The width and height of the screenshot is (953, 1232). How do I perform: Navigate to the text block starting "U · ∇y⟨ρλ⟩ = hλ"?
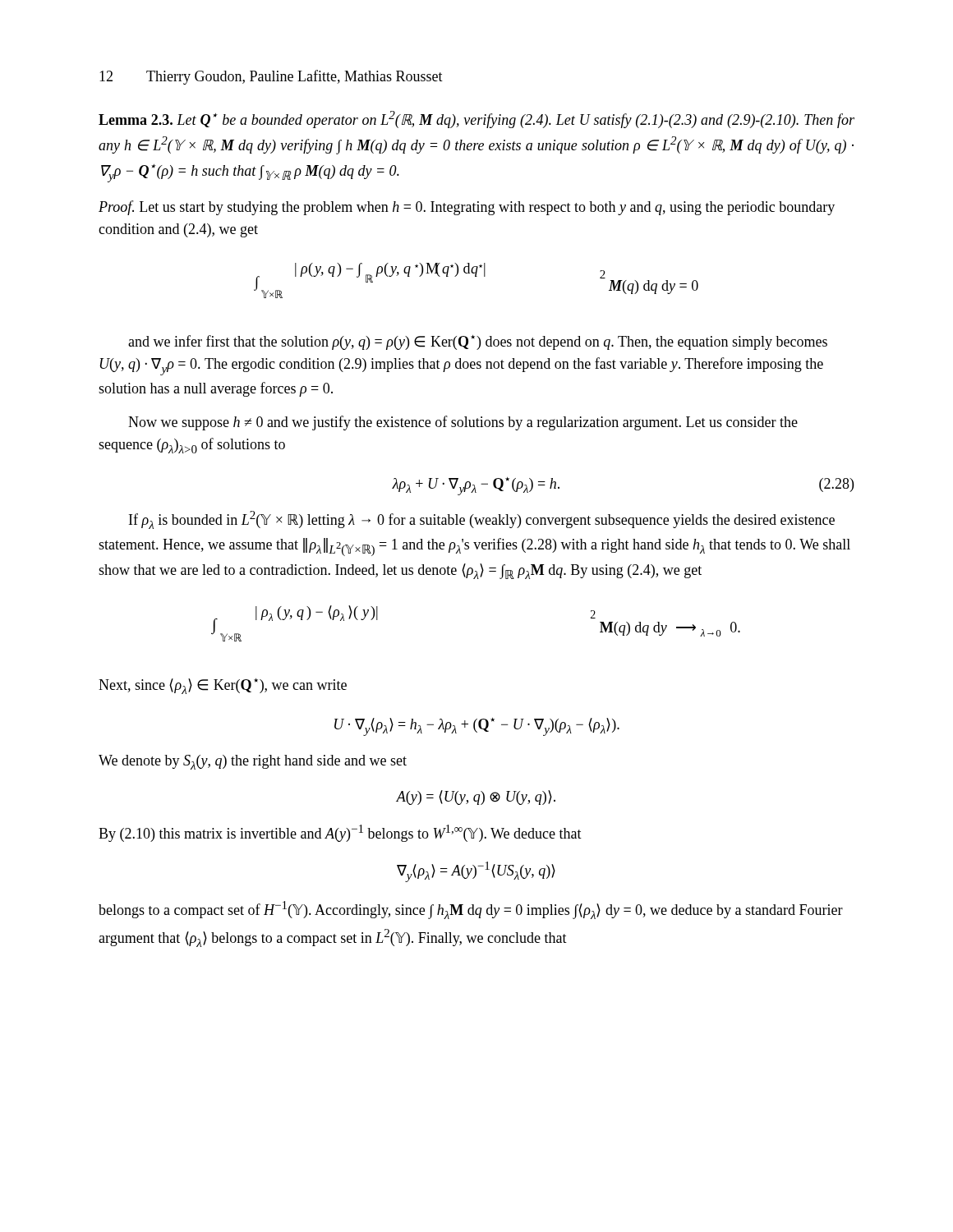tap(476, 724)
